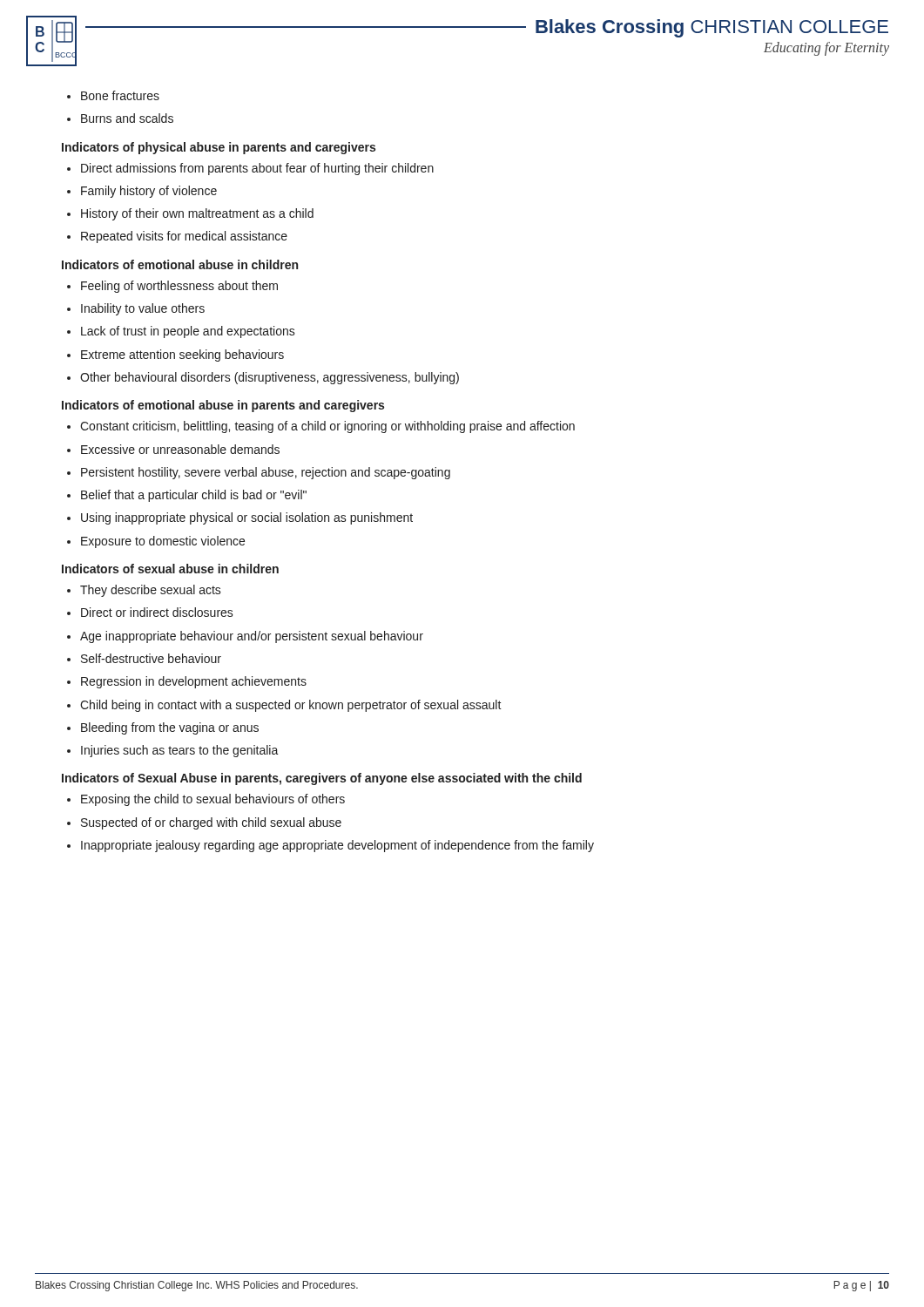Screen dimensions: 1307x924
Task: Locate the list item that says "Constant criticism, belittling,"
Action: coord(466,426)
